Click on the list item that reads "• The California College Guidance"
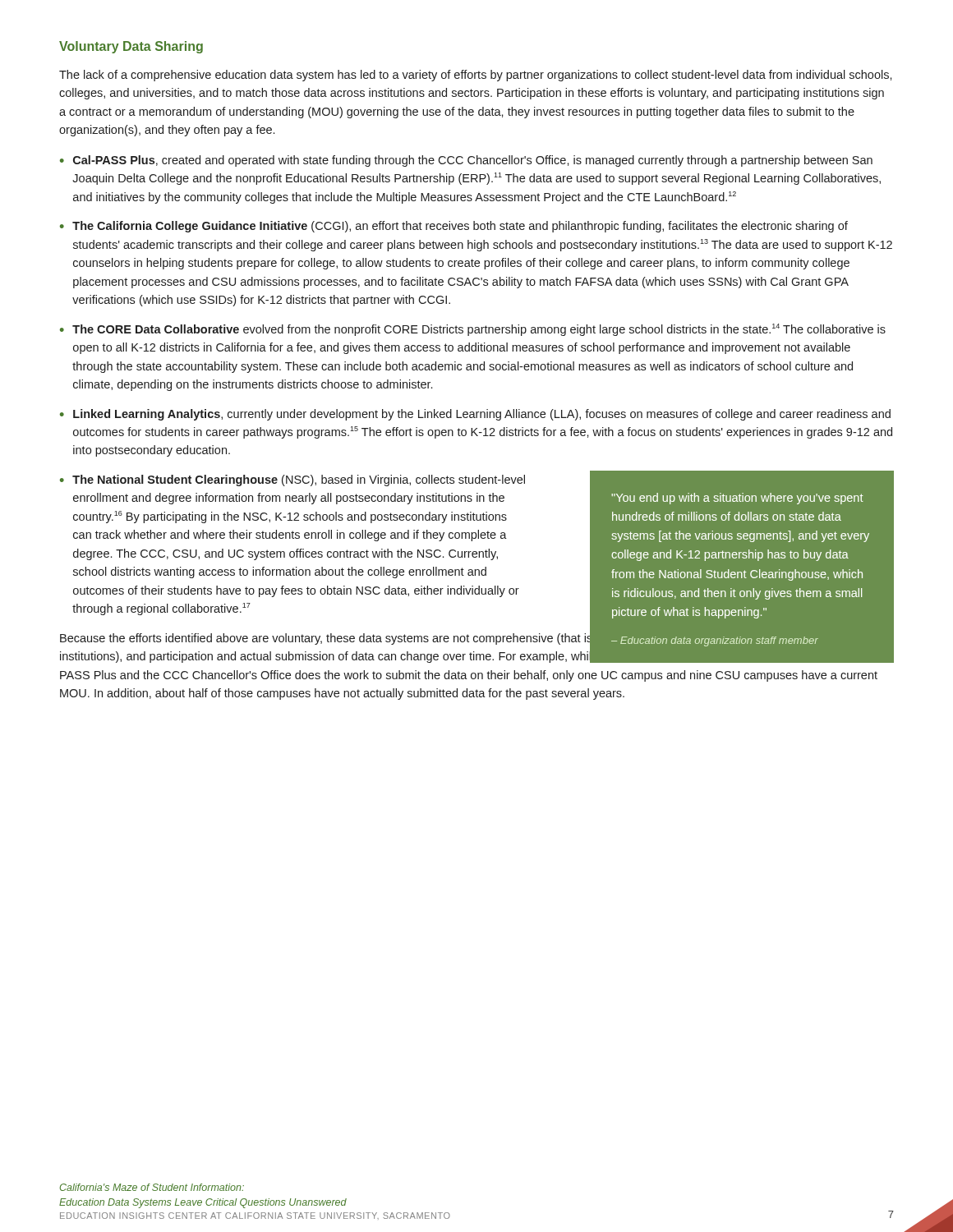Viewport: 953px width, 1232px height. [476, 263]
